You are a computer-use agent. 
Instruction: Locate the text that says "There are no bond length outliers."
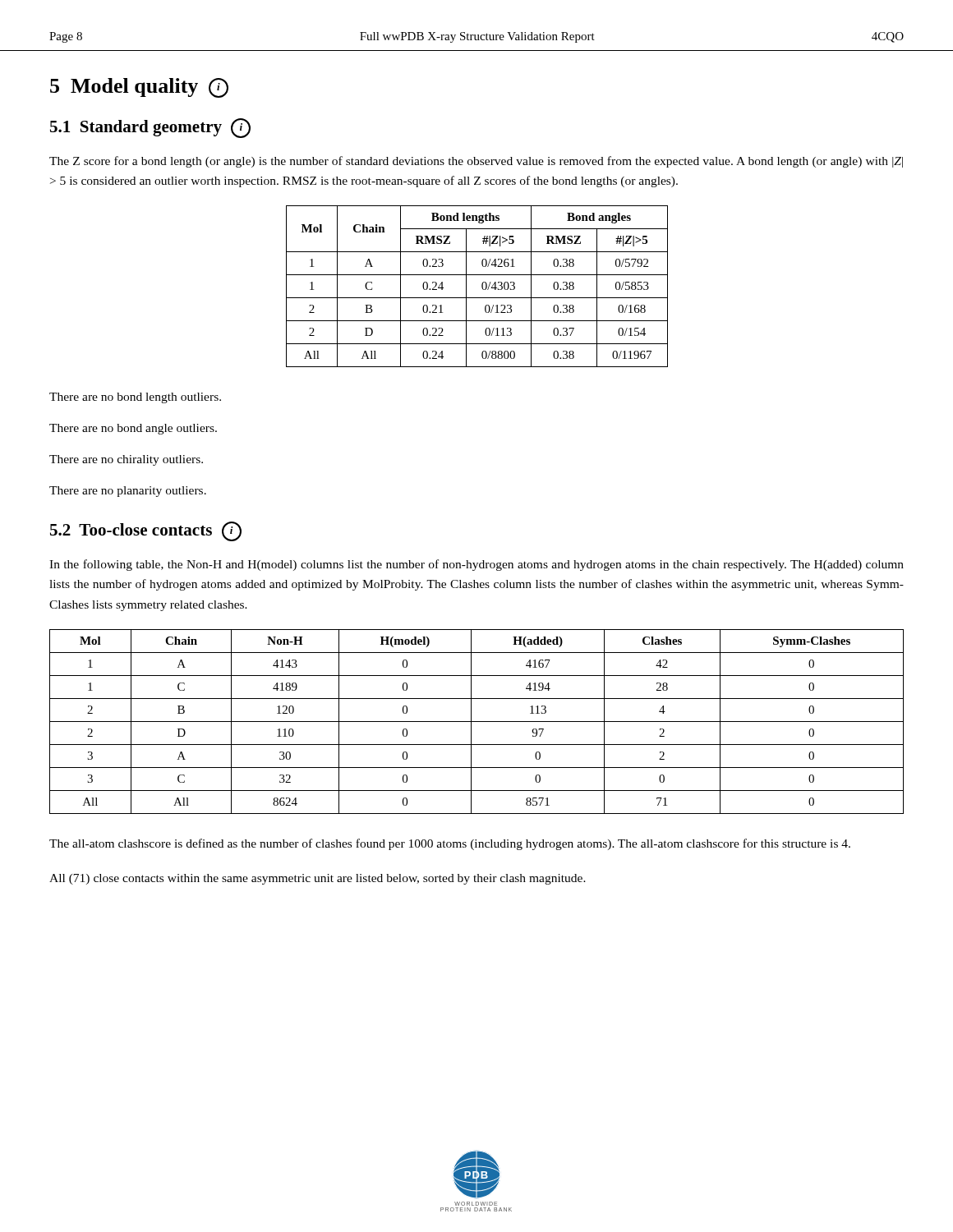(x=135, y=398)
